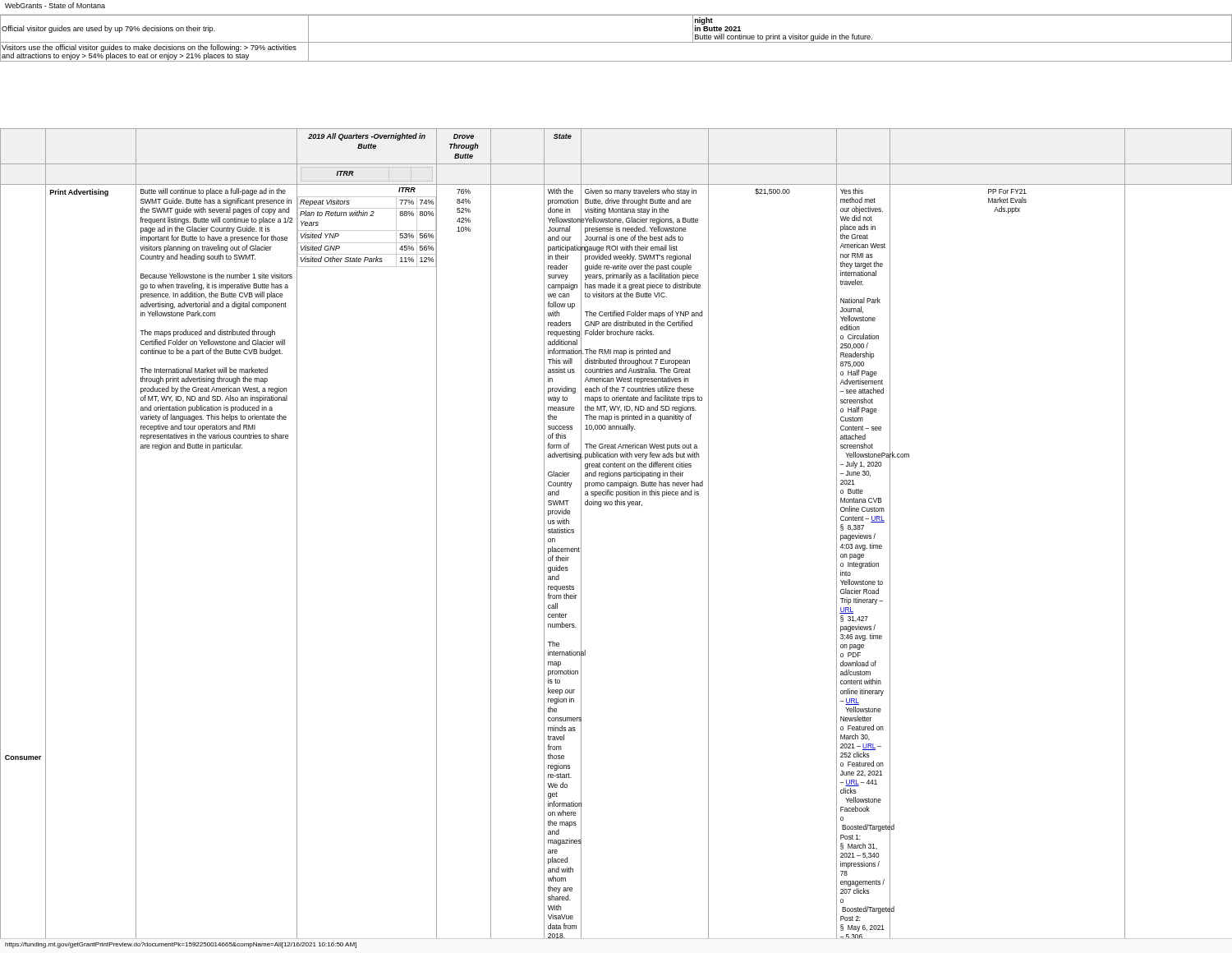Click the passage that begins "Given so many travelers who"
The image size is (1232, 953).
click(643, 243)
